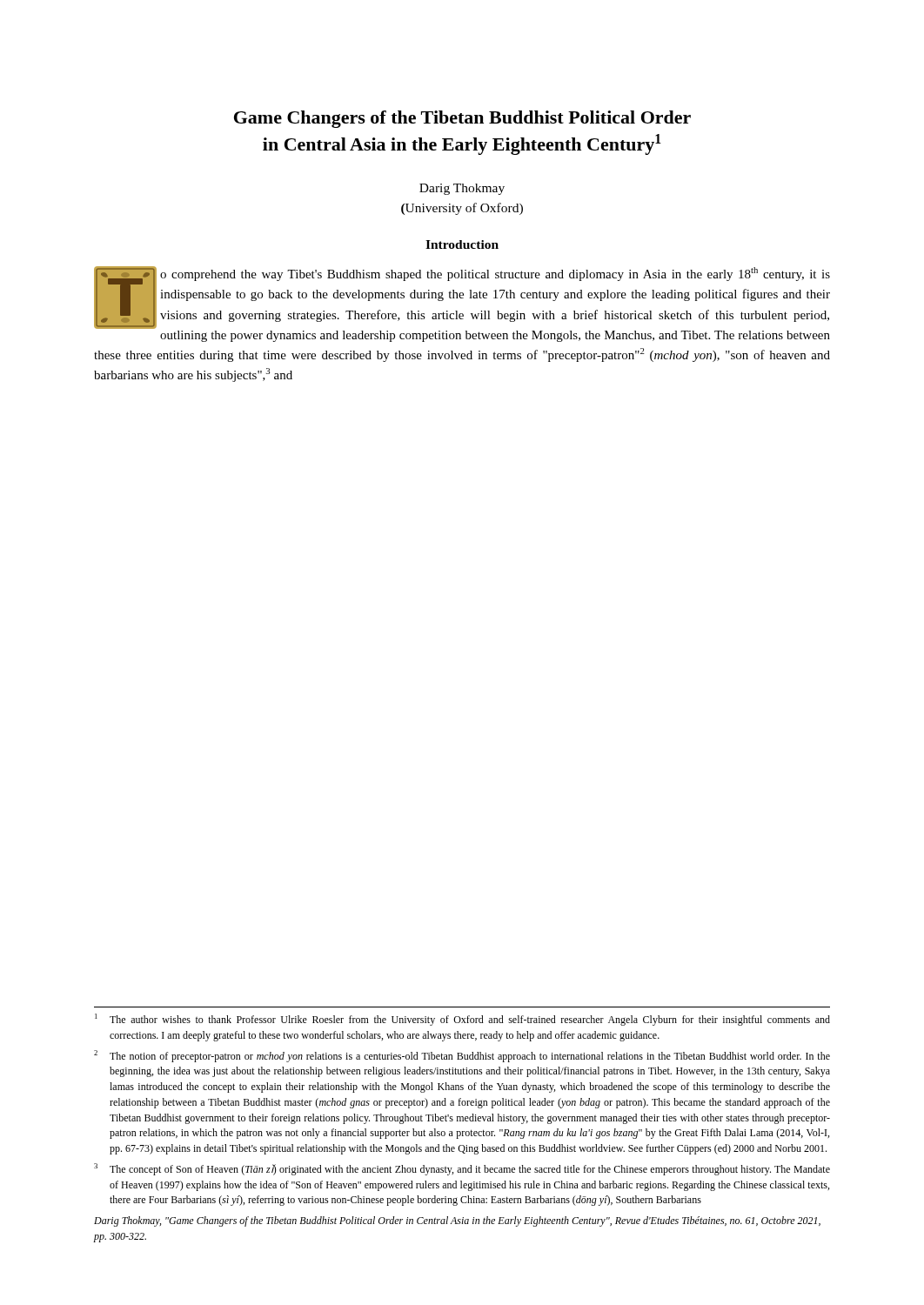Click the passage that begins "o comprehend the way Tibet's"
Image resolution: width=924 pixels, height=1305 pixels.
tap(462, 323)
